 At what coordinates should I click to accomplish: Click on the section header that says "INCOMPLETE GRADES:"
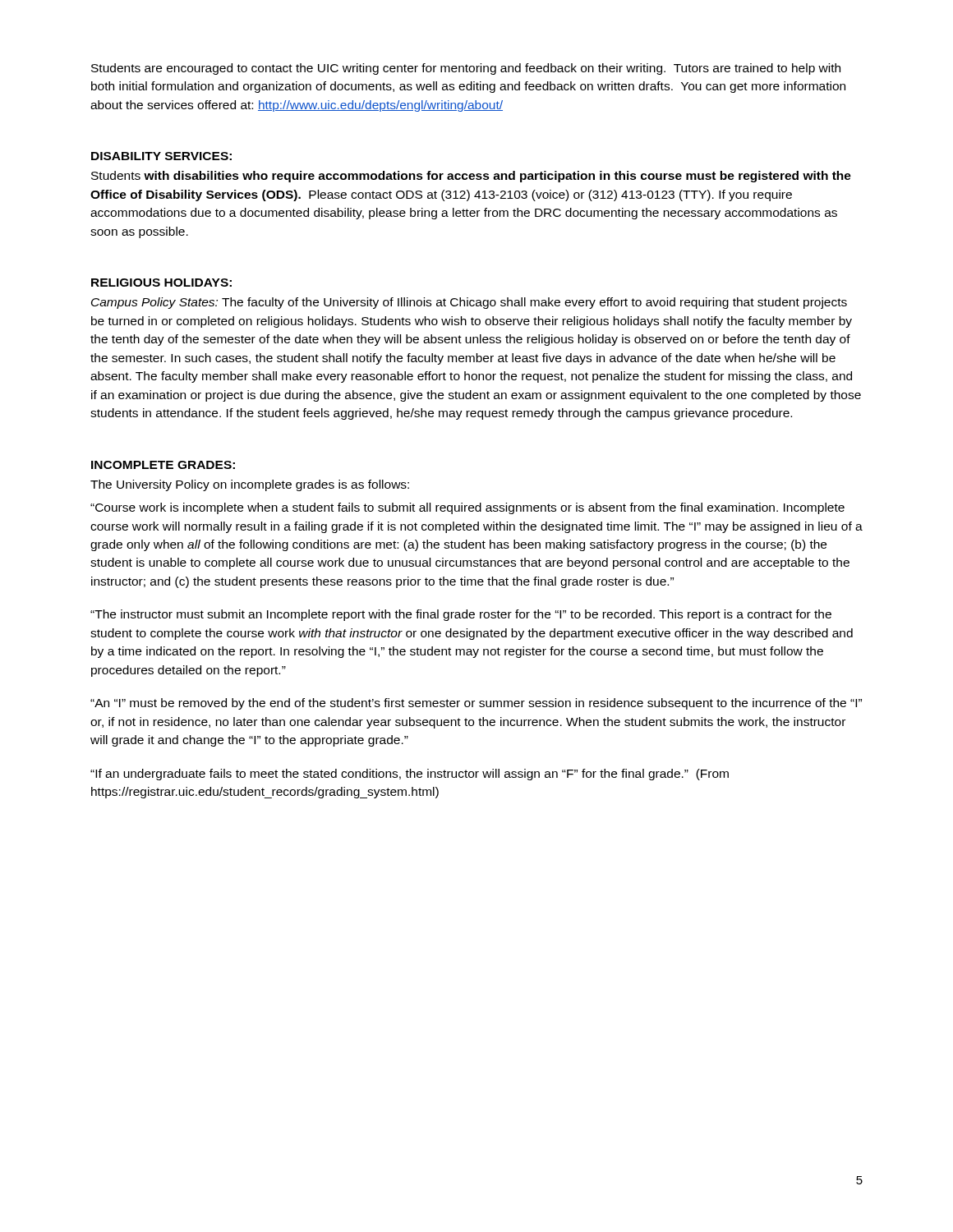163,464
